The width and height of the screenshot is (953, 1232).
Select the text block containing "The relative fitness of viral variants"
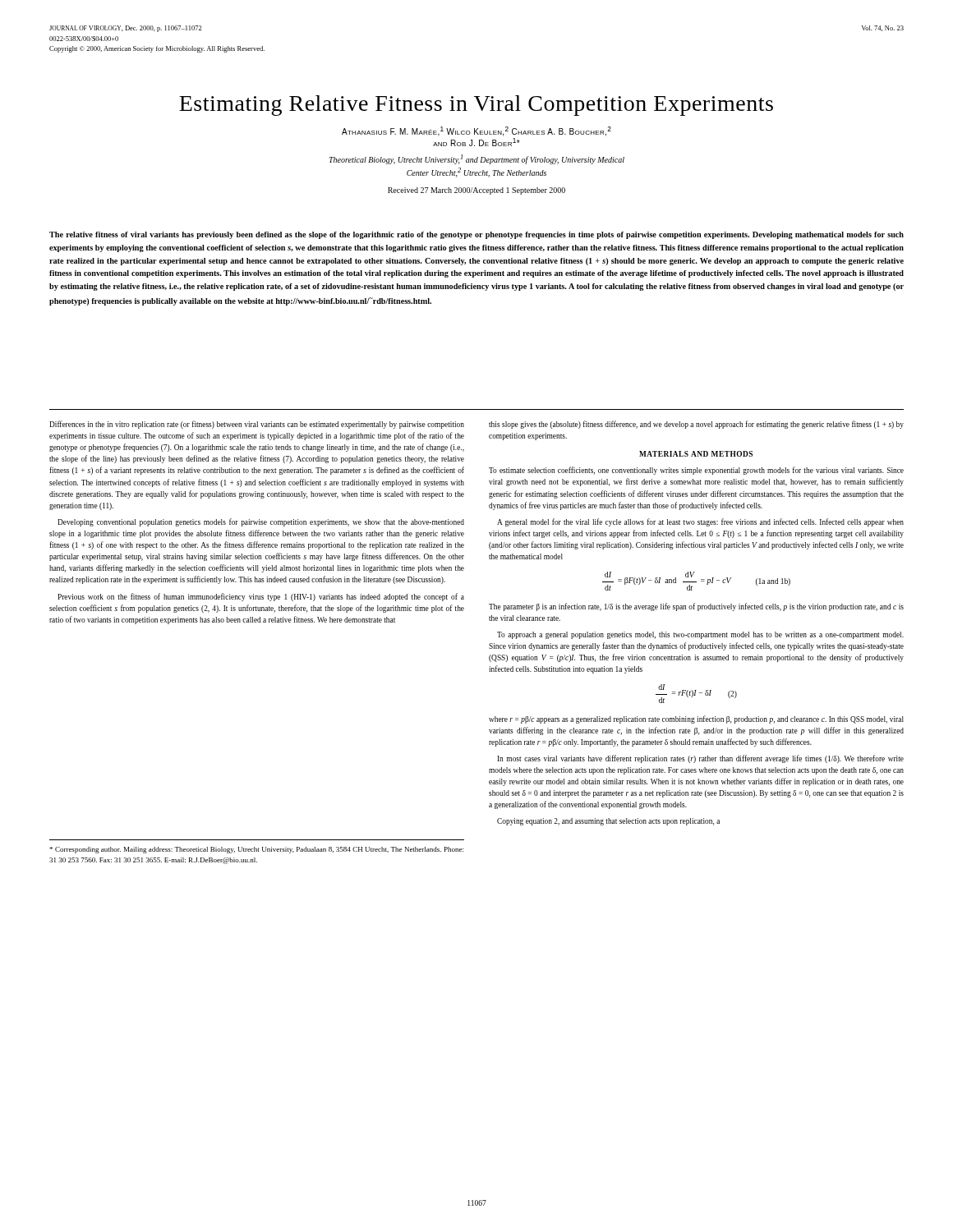pos(476,268)
